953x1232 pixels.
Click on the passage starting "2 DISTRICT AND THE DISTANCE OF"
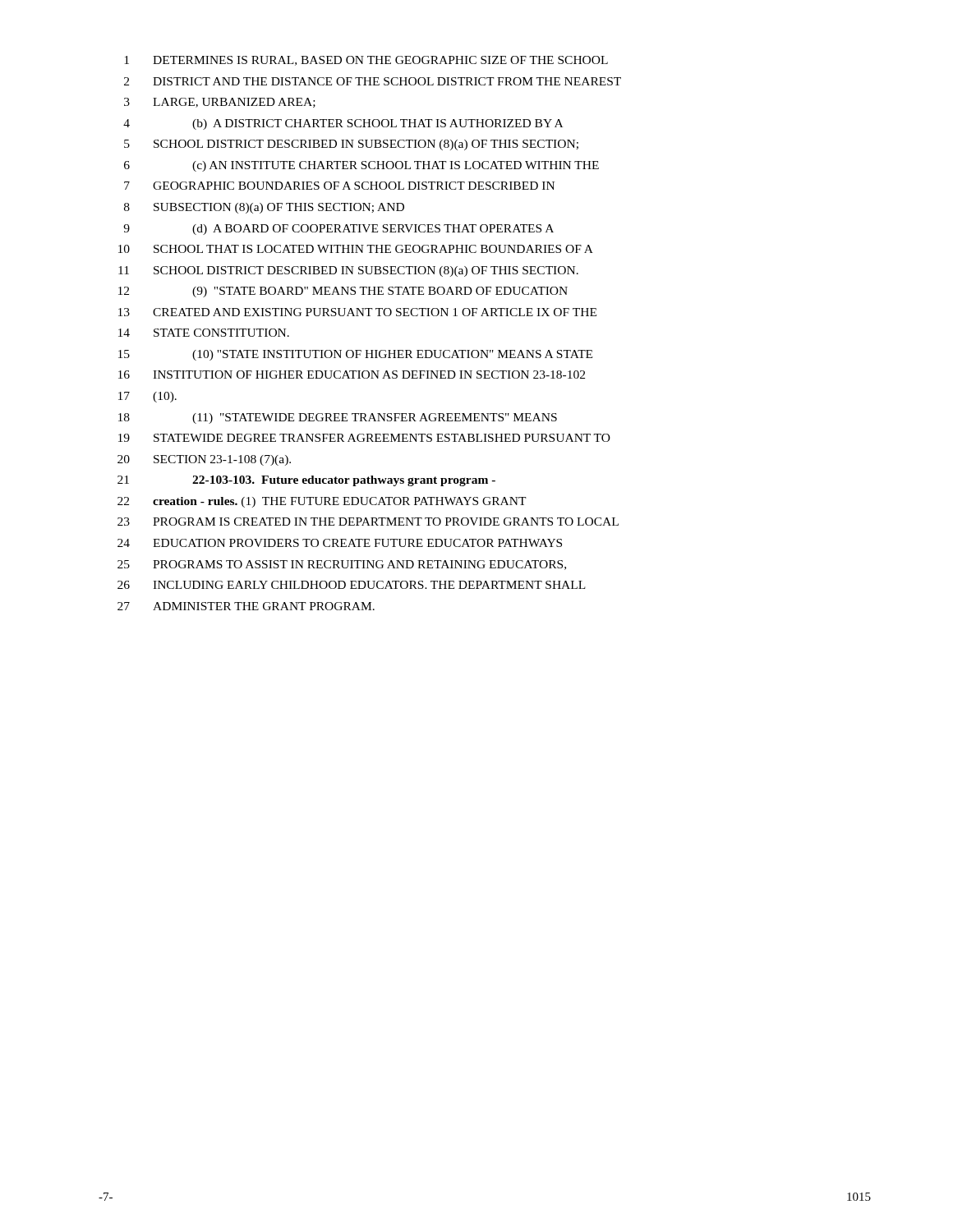click(485, 81)
